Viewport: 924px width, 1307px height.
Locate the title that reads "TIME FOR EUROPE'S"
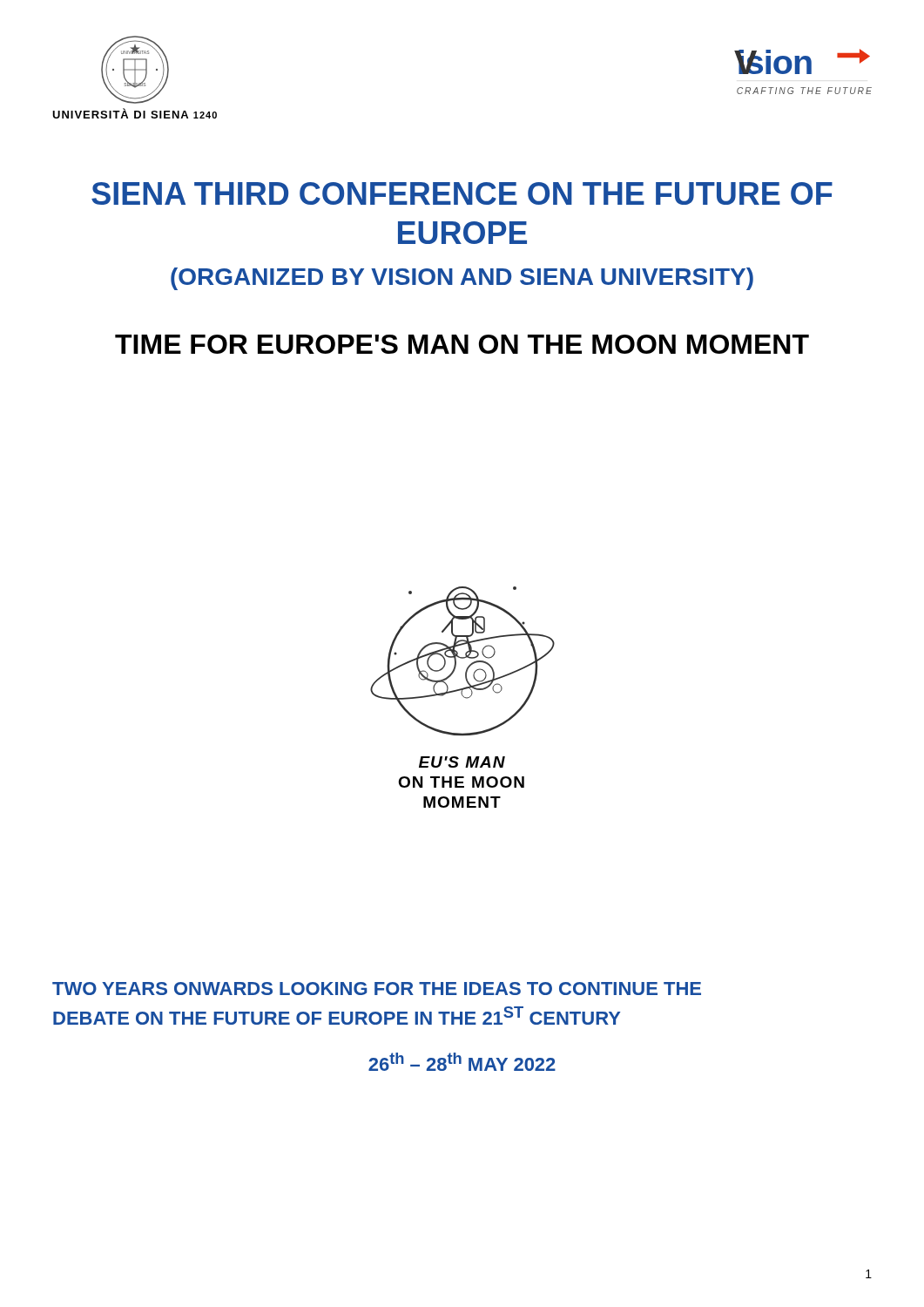click(462, 345)
